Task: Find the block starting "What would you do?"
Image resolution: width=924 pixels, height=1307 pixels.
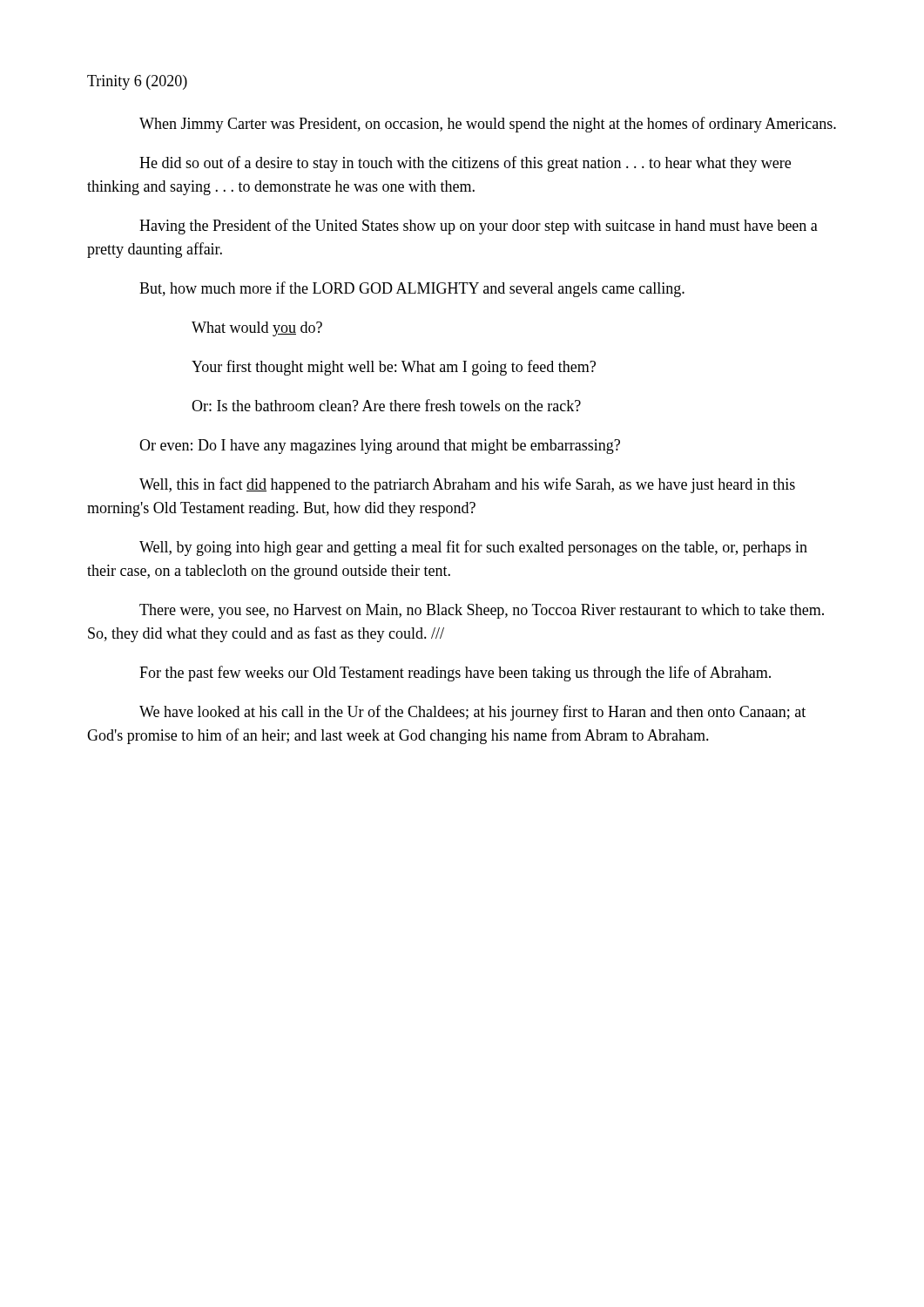Action: pyautogui.click(x=257, y=328)
